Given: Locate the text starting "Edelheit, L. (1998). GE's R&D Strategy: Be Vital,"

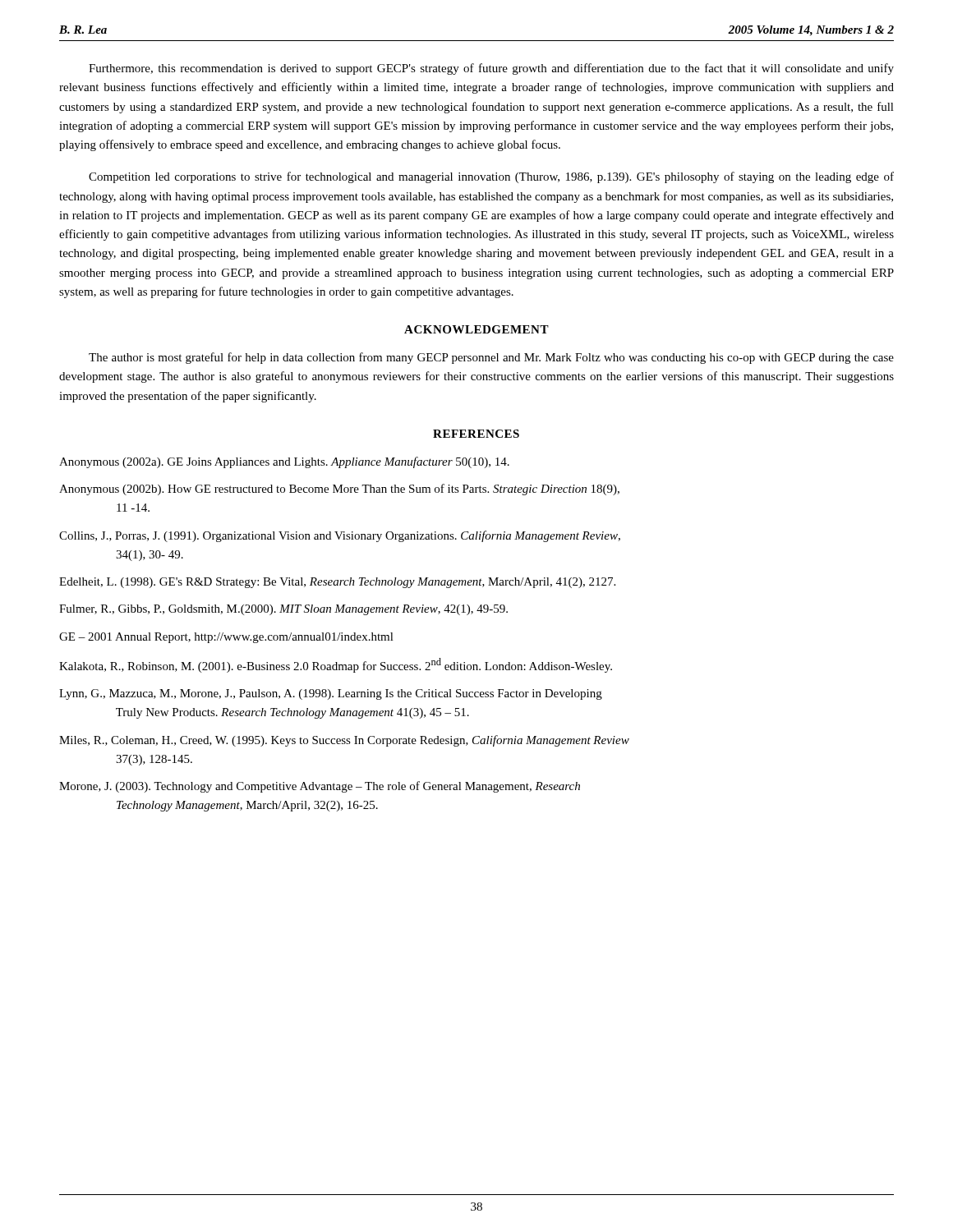Looking at the screenshot, I should click(x=338, y=582).
